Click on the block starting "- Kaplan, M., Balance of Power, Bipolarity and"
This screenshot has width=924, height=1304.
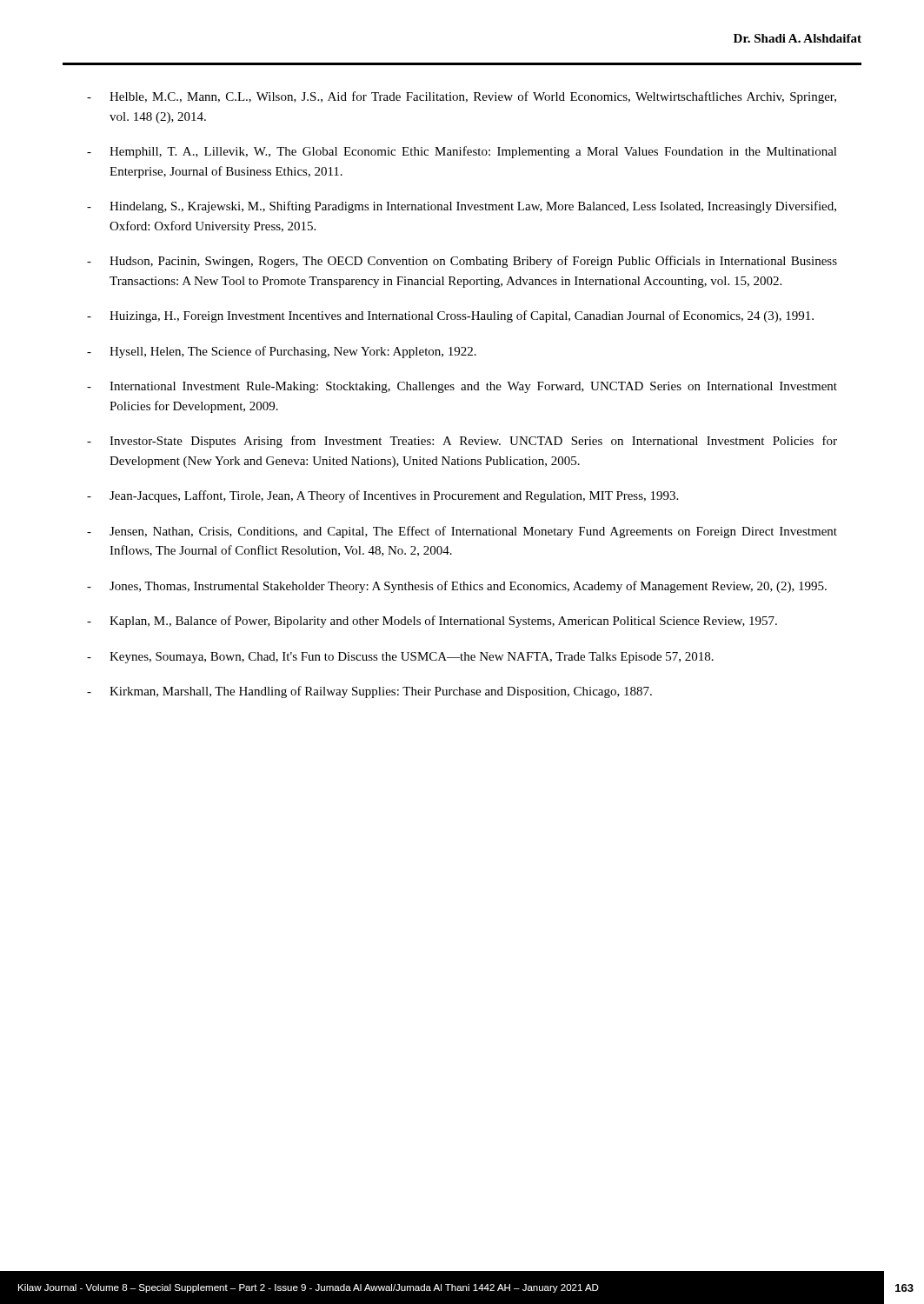462,621
